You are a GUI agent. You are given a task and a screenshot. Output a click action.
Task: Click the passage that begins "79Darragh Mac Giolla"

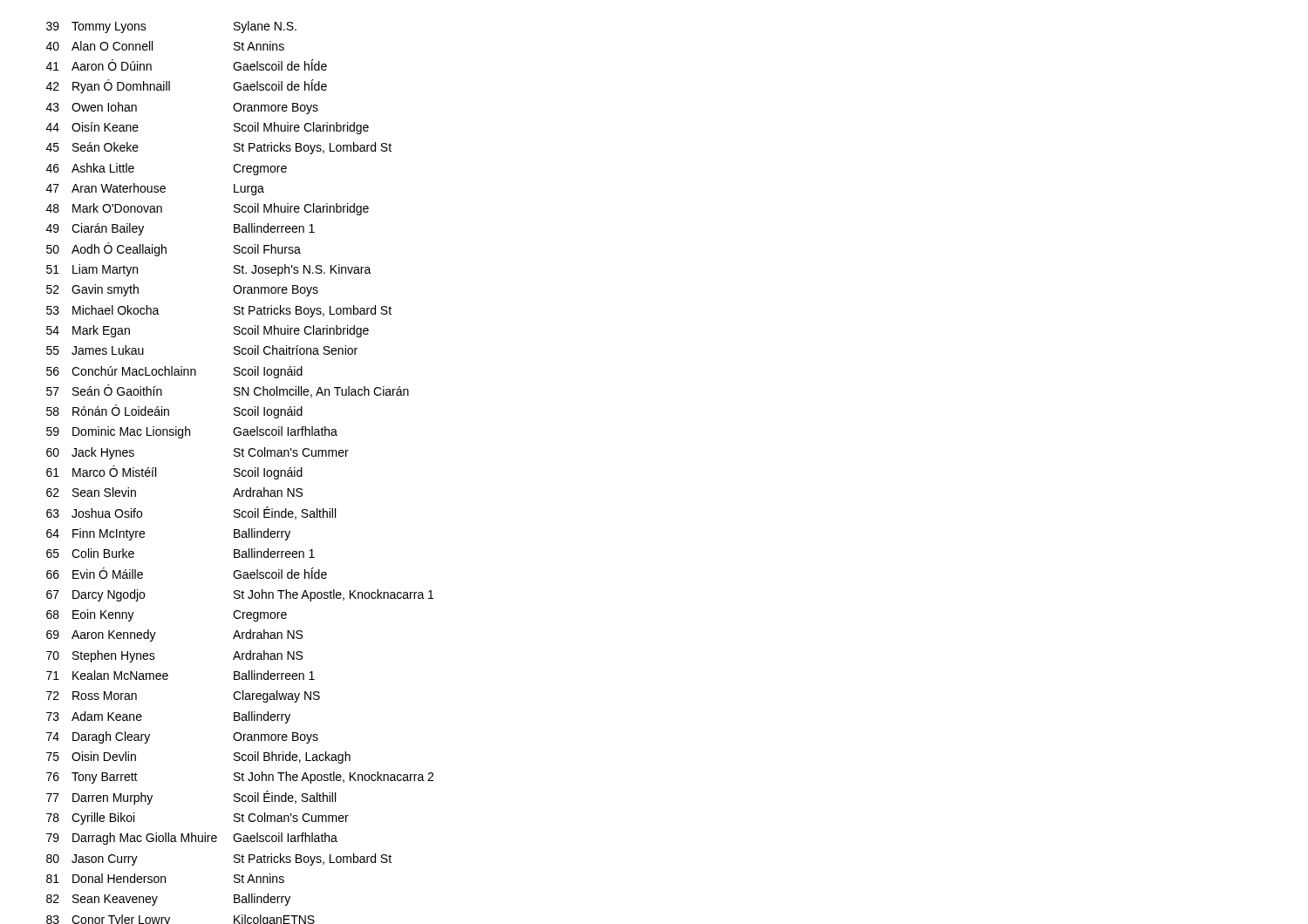click(x=253, y=838)
